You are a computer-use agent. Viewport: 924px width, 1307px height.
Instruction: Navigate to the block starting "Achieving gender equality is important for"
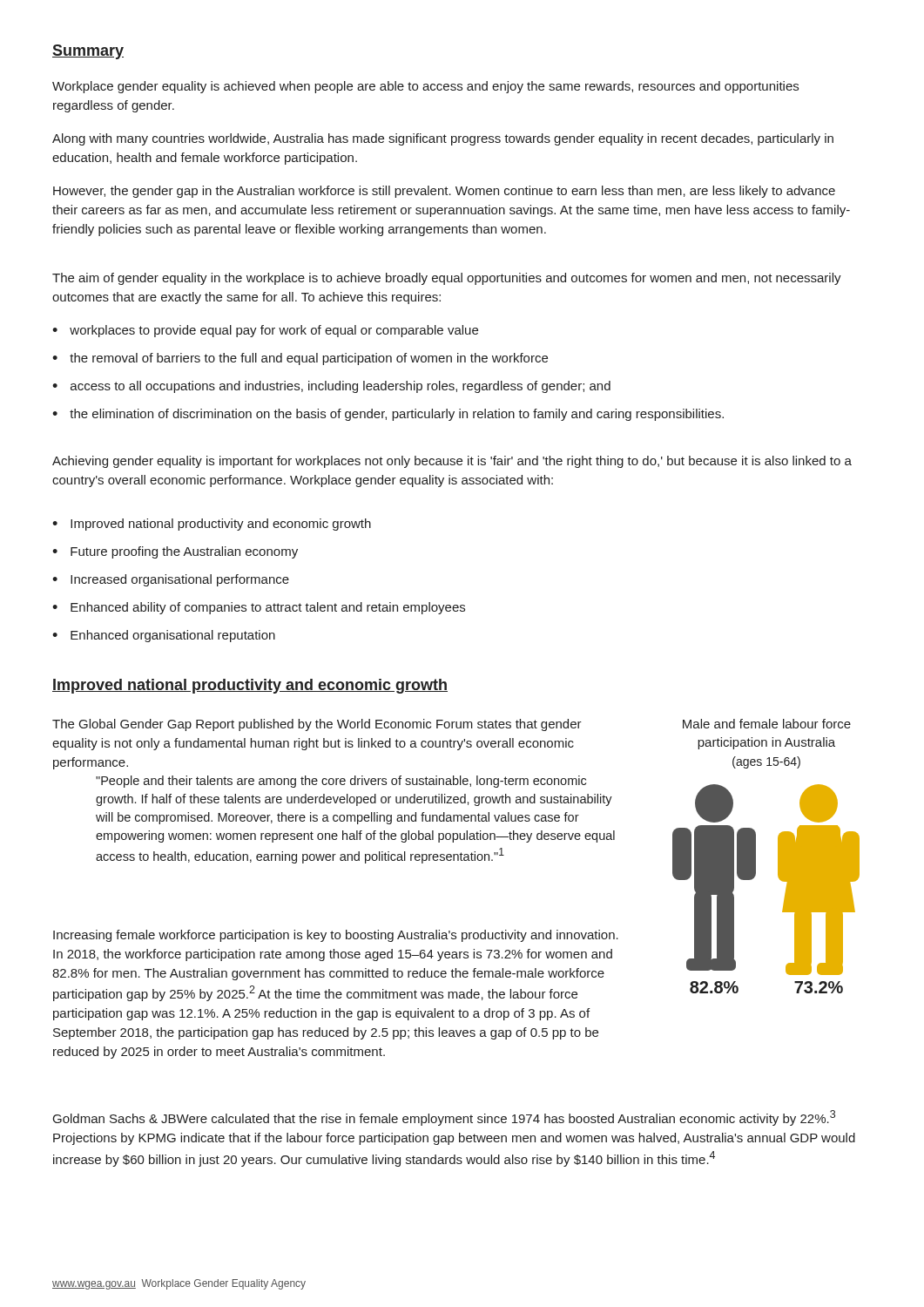452,470
